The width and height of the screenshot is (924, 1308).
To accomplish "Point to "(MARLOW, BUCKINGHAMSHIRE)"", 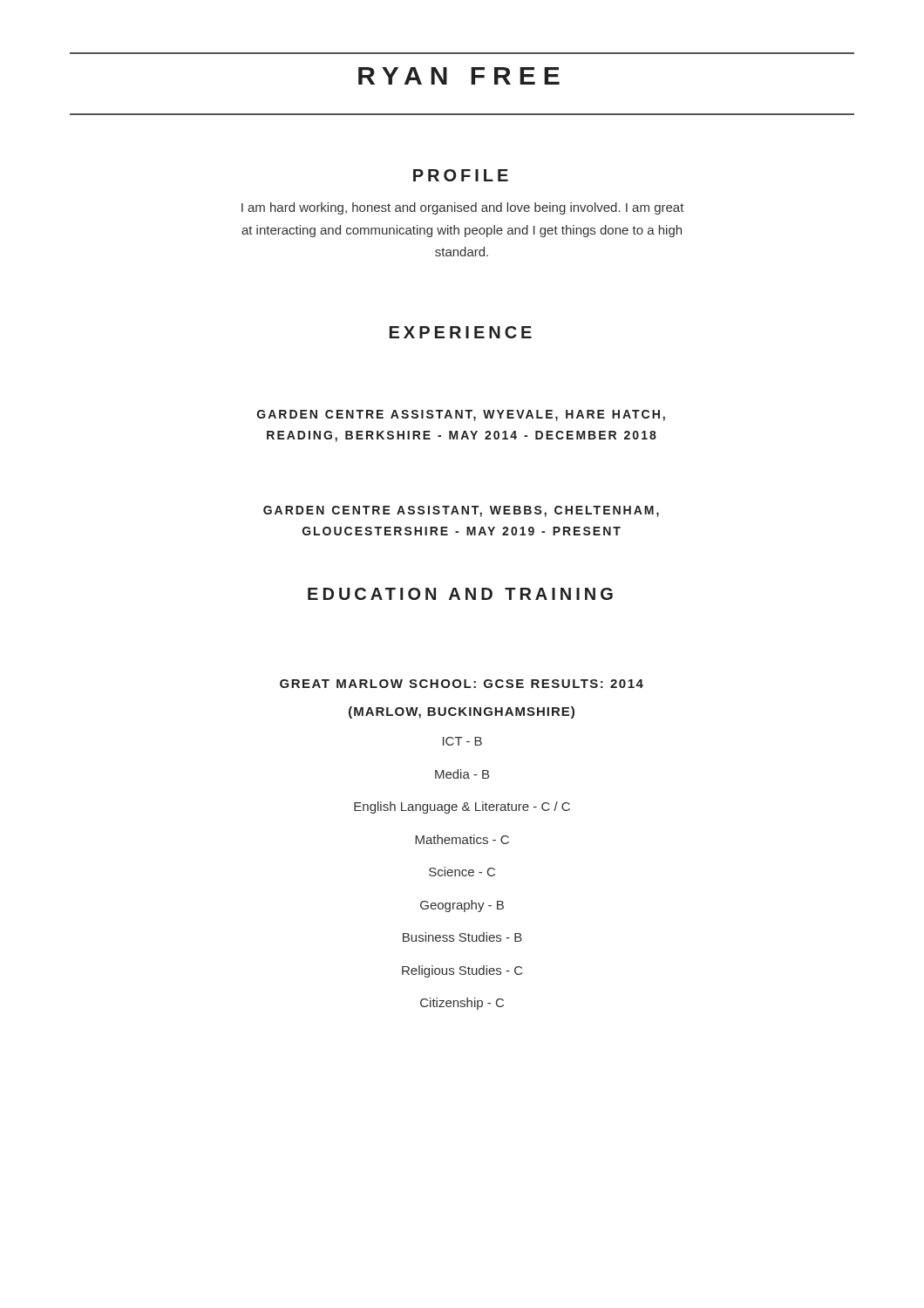I will point(462,711).
